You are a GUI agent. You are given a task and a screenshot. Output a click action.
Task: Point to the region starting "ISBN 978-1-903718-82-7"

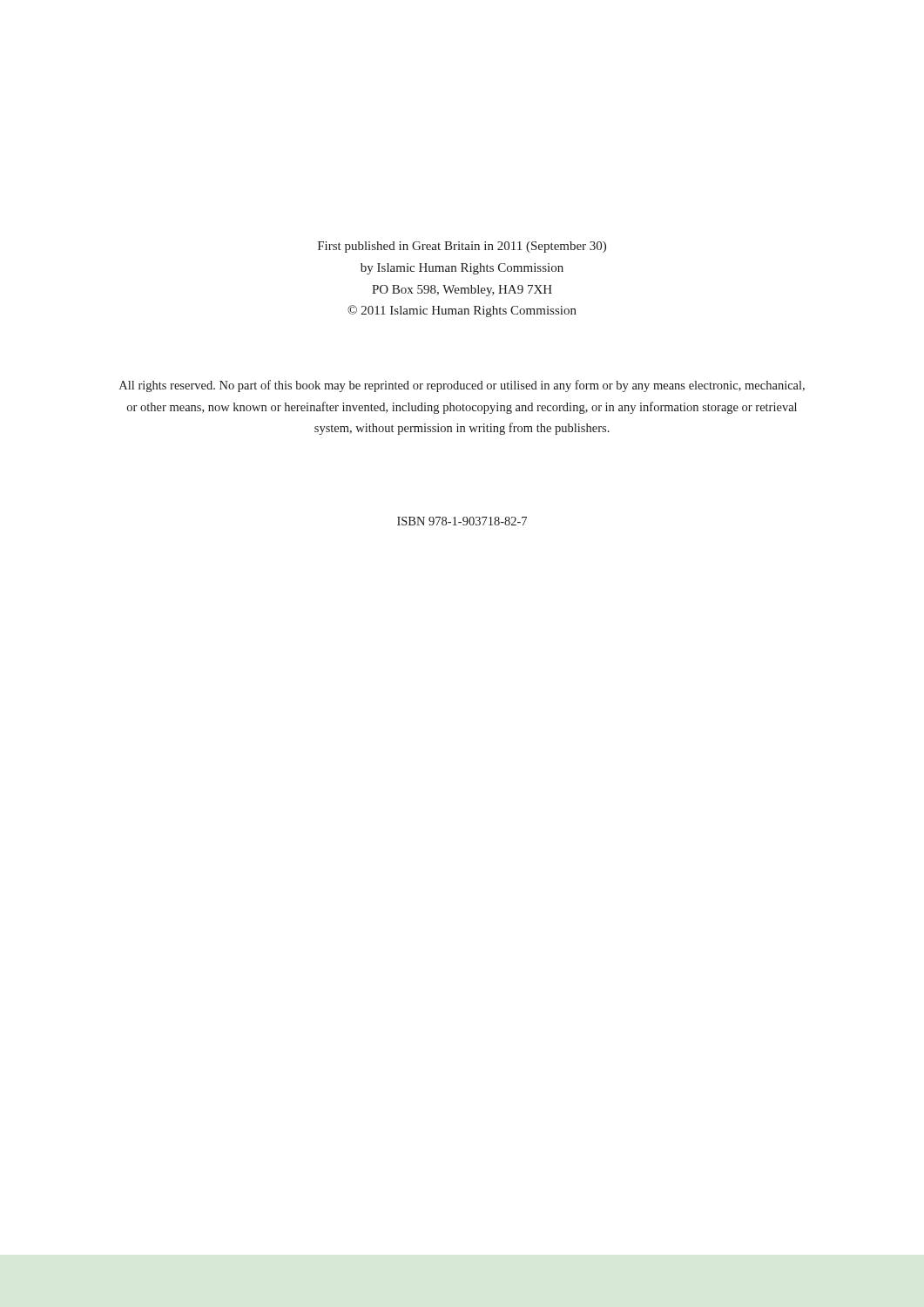point(462,521)
